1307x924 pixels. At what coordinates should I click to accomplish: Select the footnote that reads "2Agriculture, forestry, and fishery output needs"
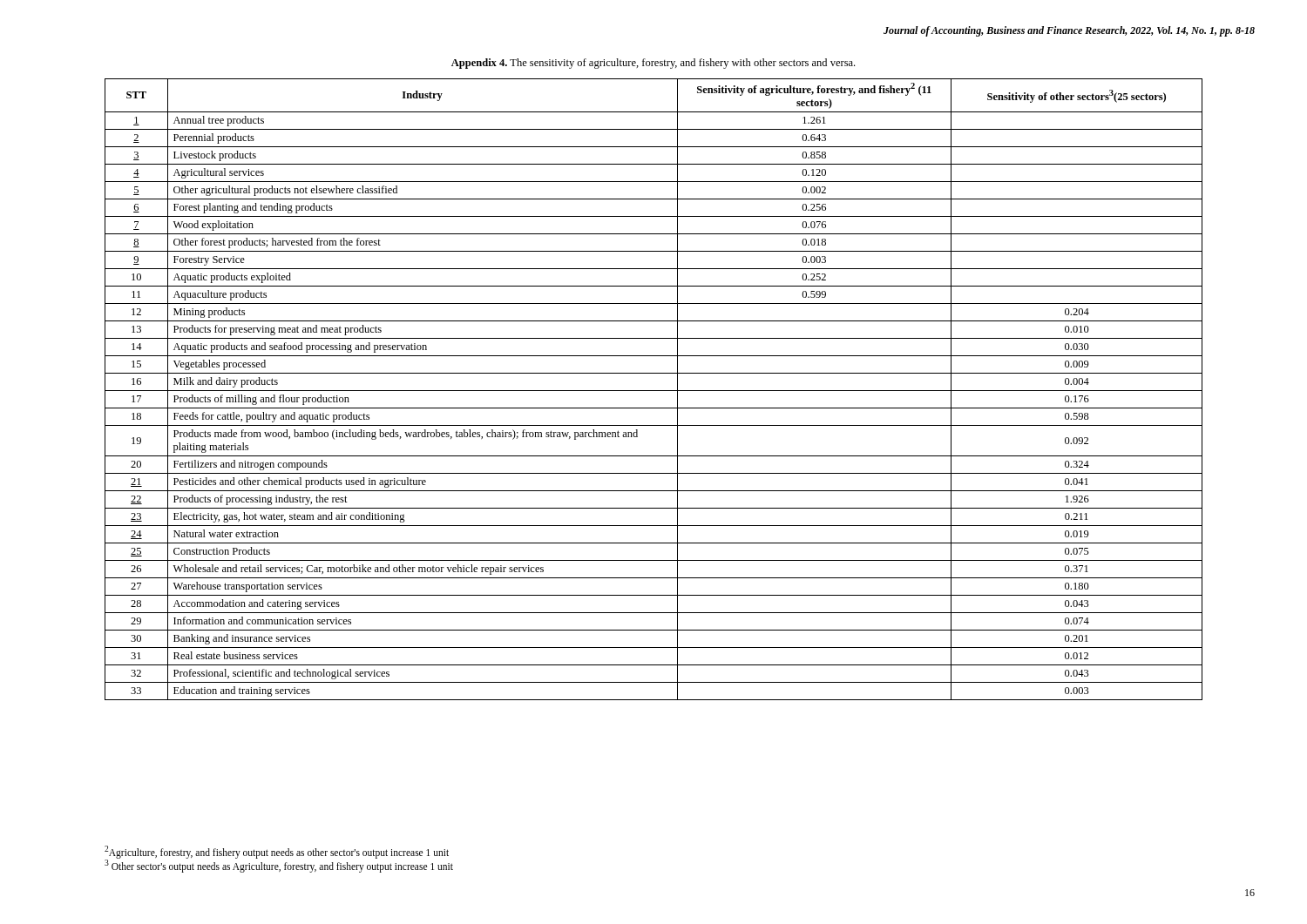click(x=279, y=858)
